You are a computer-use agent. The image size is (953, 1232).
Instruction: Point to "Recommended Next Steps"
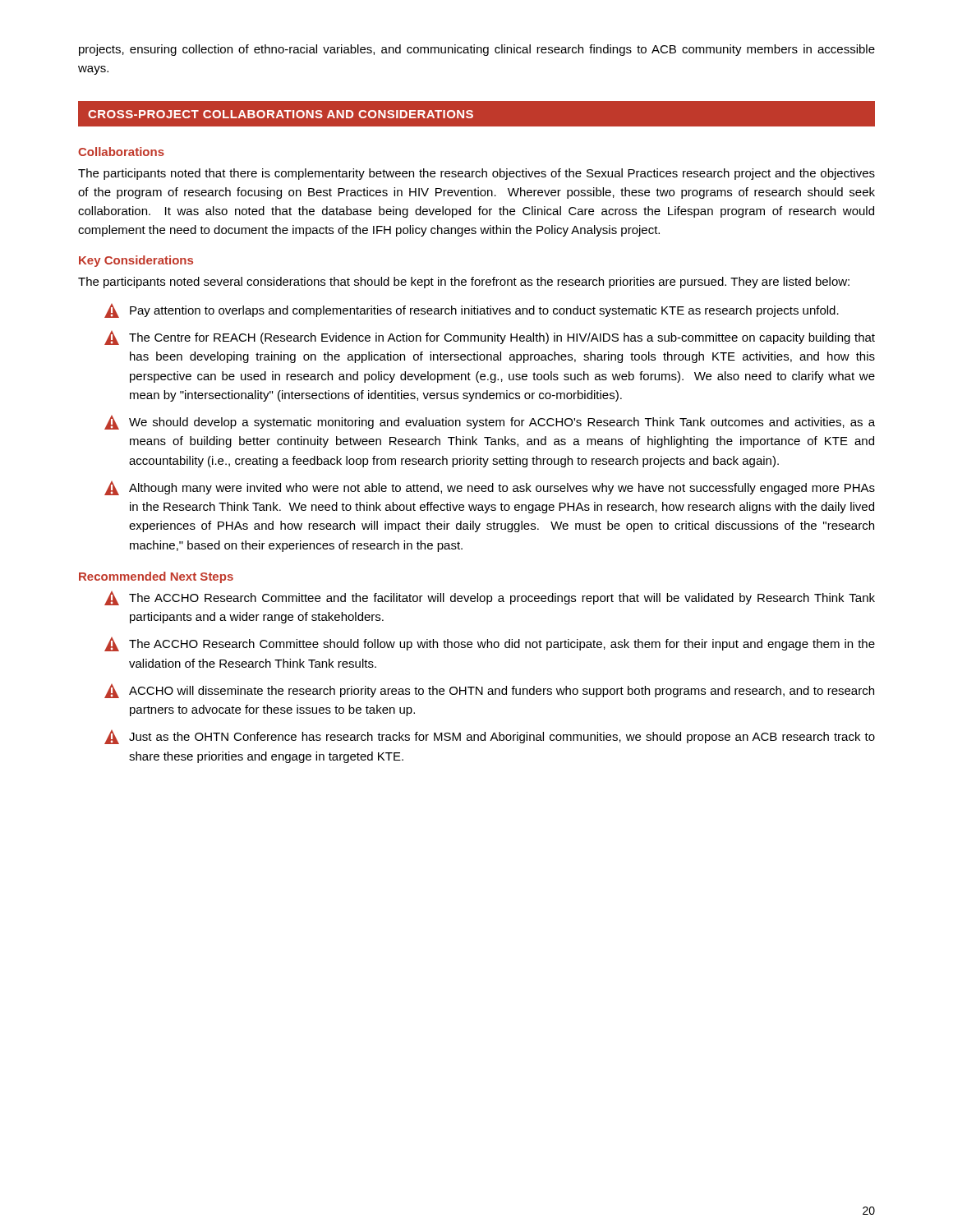click(156, 576)
